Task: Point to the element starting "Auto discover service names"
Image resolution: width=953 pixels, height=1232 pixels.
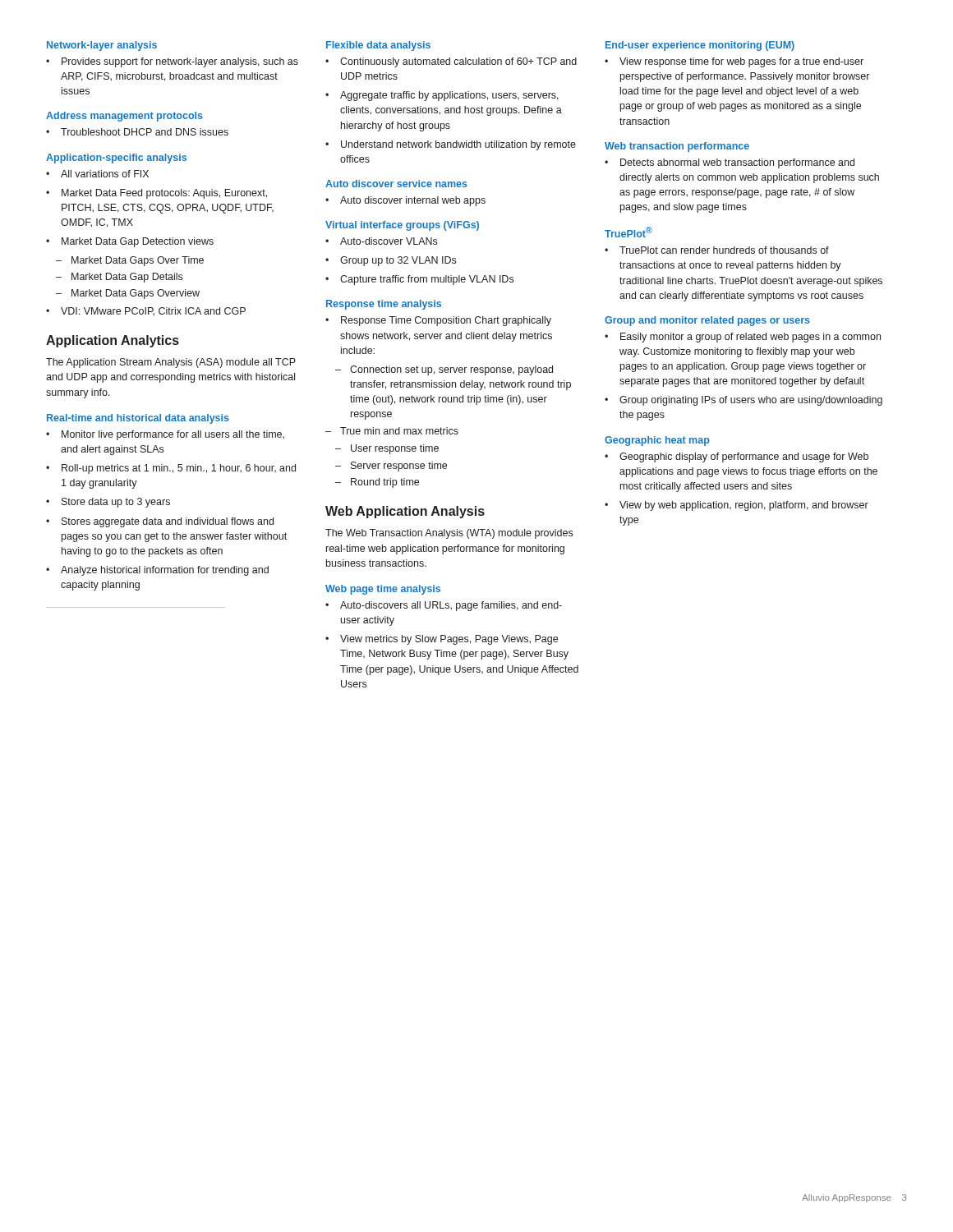Action: click(x=396, y=184)
